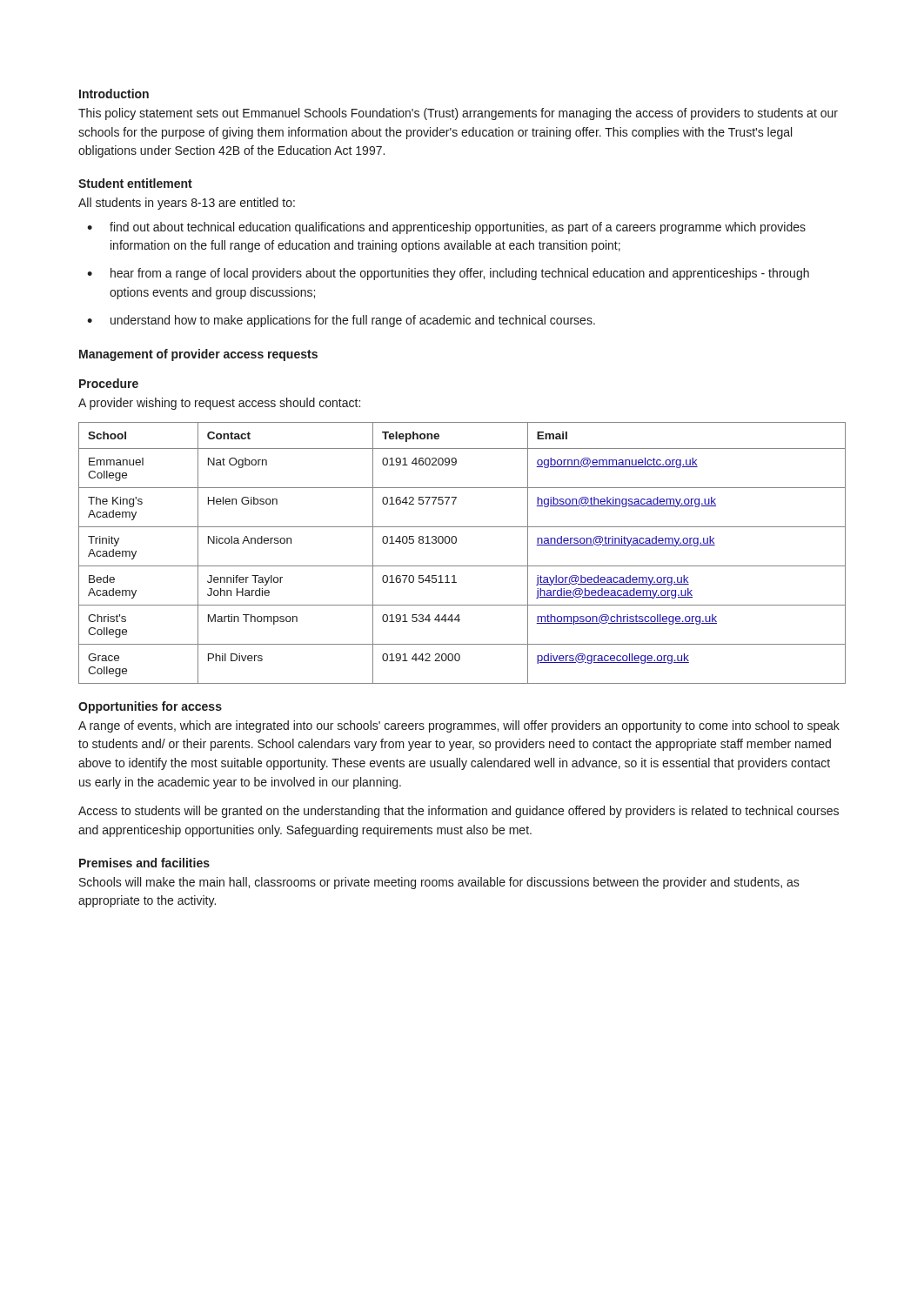The width and height of the screenshot is (924, 1305).
Task: Find the passage starting "A provider wishing to"
Action: tap(220, 403)
